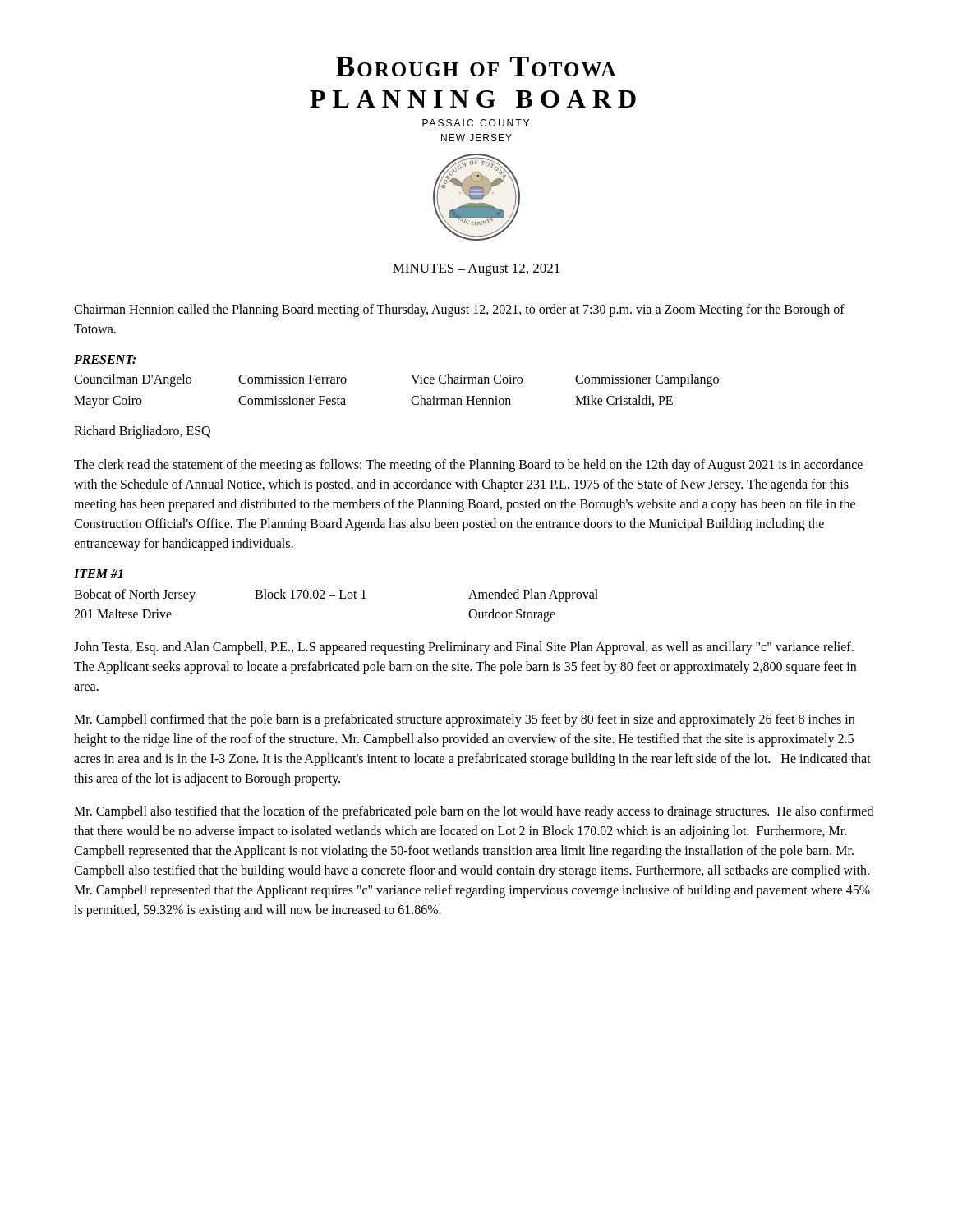The height and width of the screenshot is (1232, 953).
Task: Click on the title containing "Borough of Totowa PLANNING"
Action: [x=476, y=97]
